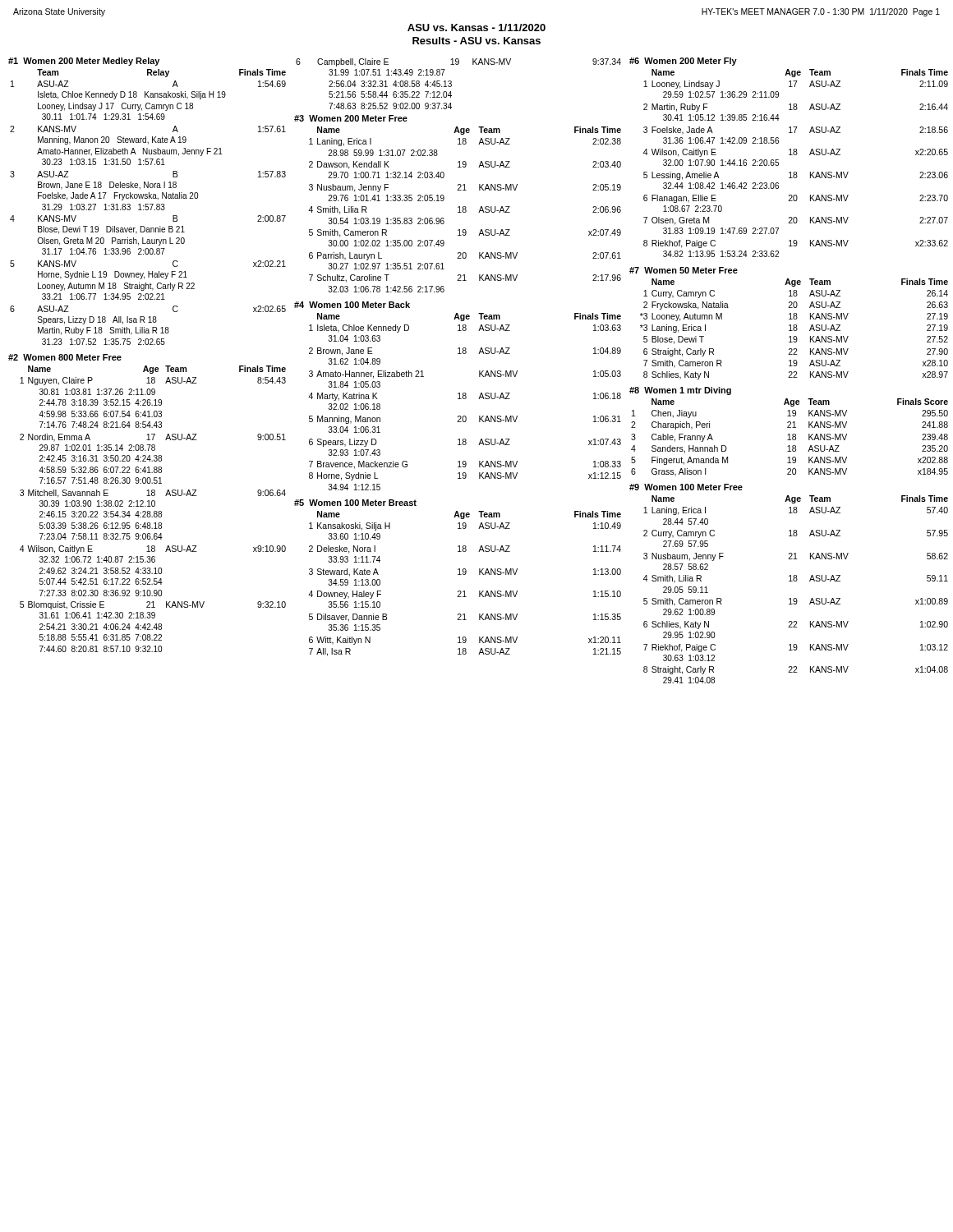The height and width of the screenshot is (1232, 953).
Task: Navigate to the text starting "ASU vs. Kansas"
Action: pyautogui.click(x=476, y=27)
